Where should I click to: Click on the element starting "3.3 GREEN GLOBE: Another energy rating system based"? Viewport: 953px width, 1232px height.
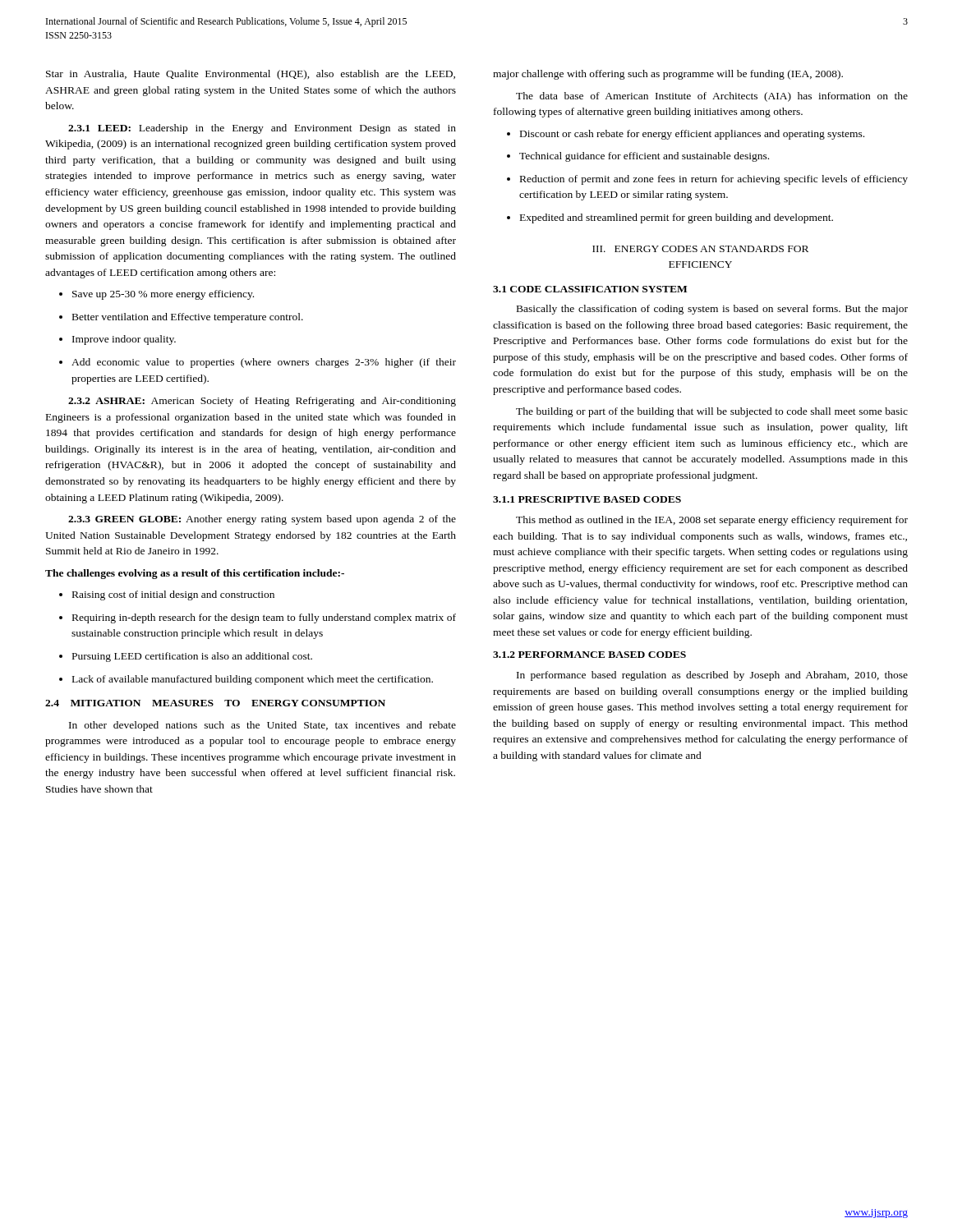(251, 546)
